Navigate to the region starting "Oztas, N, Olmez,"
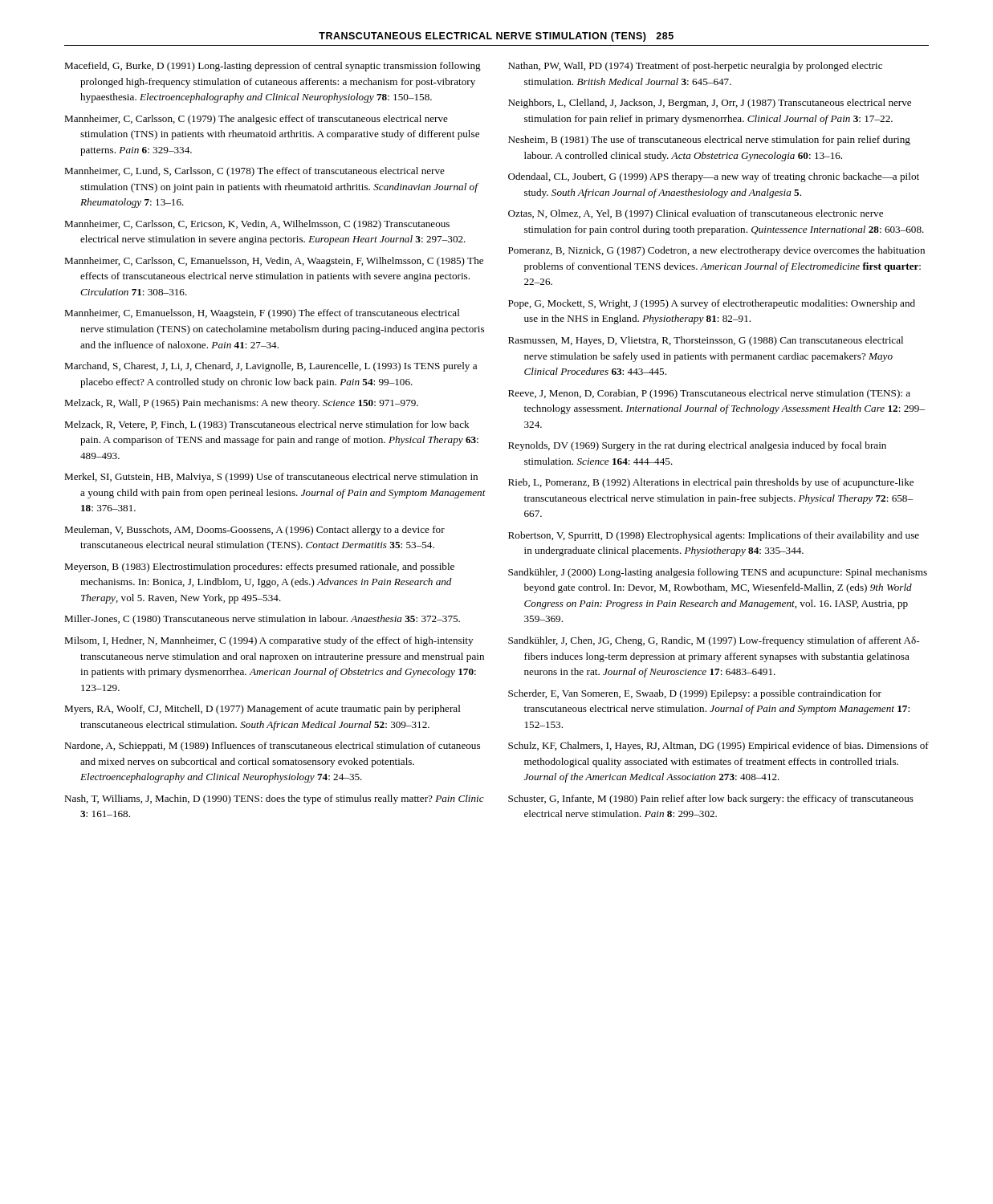Viewport: 993px width, 1204px height. coord(716,221)
